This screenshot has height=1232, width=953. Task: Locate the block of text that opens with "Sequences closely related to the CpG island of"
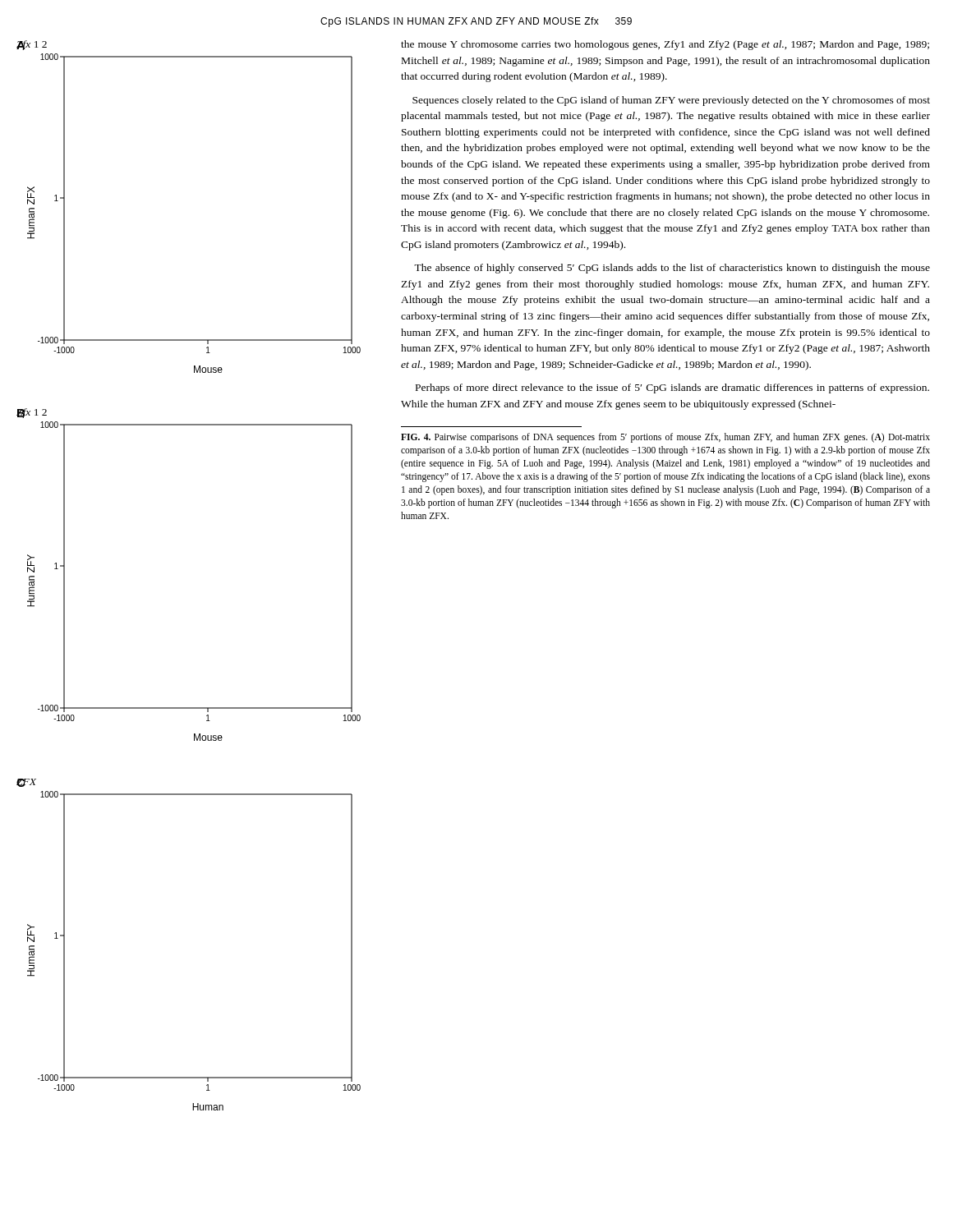click(x=665, y=172)
